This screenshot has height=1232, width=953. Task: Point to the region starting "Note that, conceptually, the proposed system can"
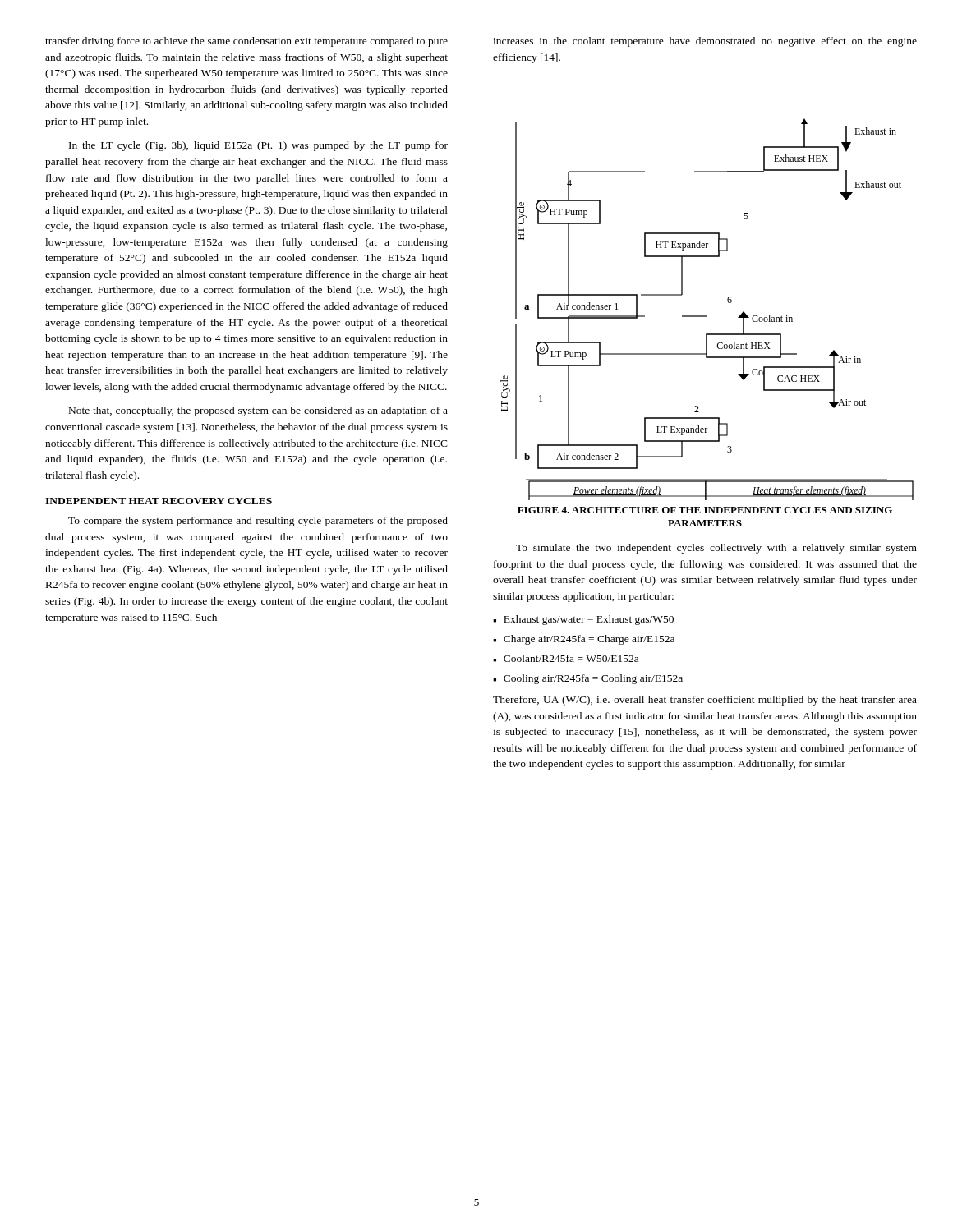click(x=246, y=443)
